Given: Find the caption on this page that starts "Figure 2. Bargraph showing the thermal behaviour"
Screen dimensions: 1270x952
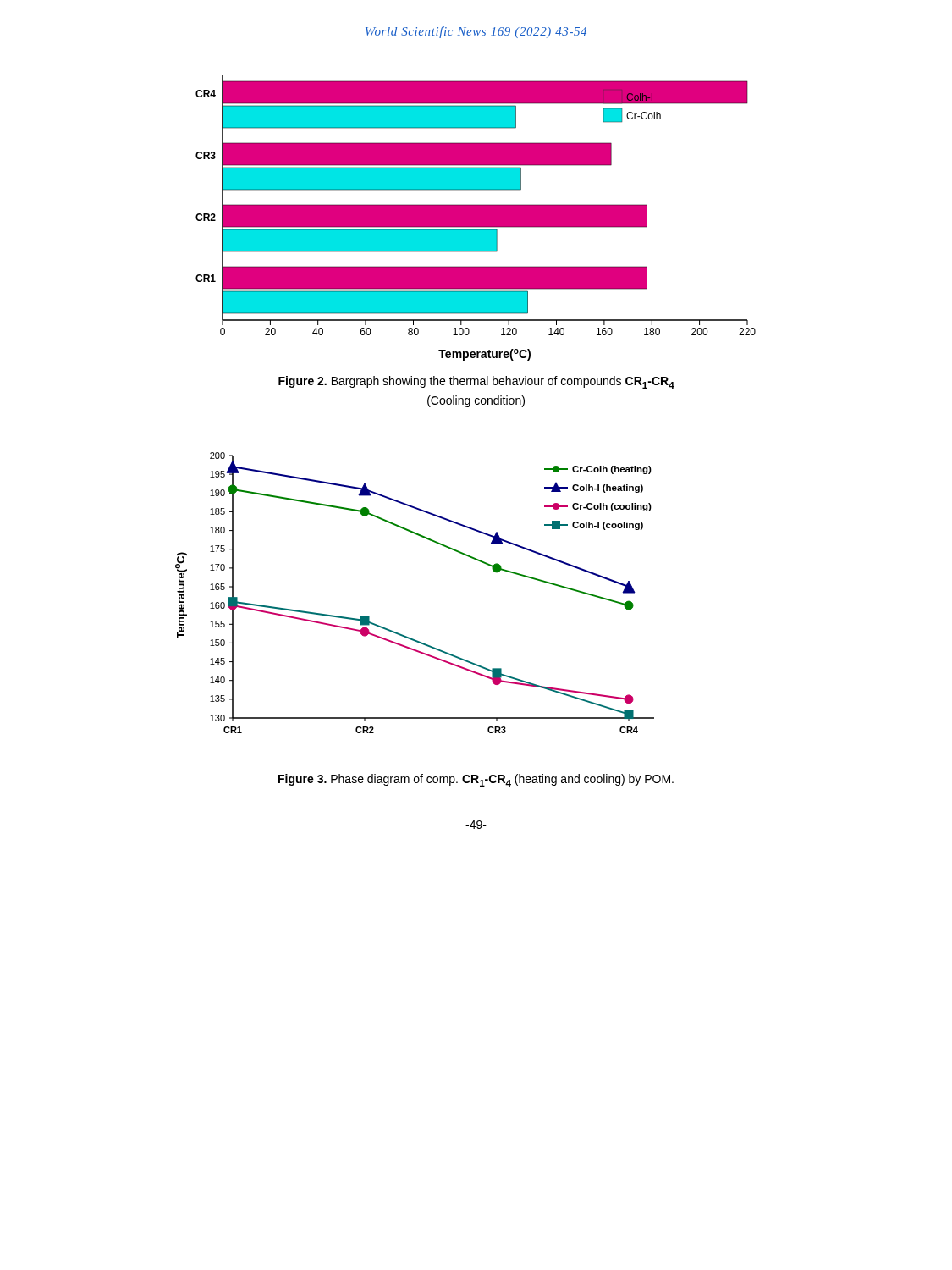Looking at the screenshot, I should coord(476,391).
